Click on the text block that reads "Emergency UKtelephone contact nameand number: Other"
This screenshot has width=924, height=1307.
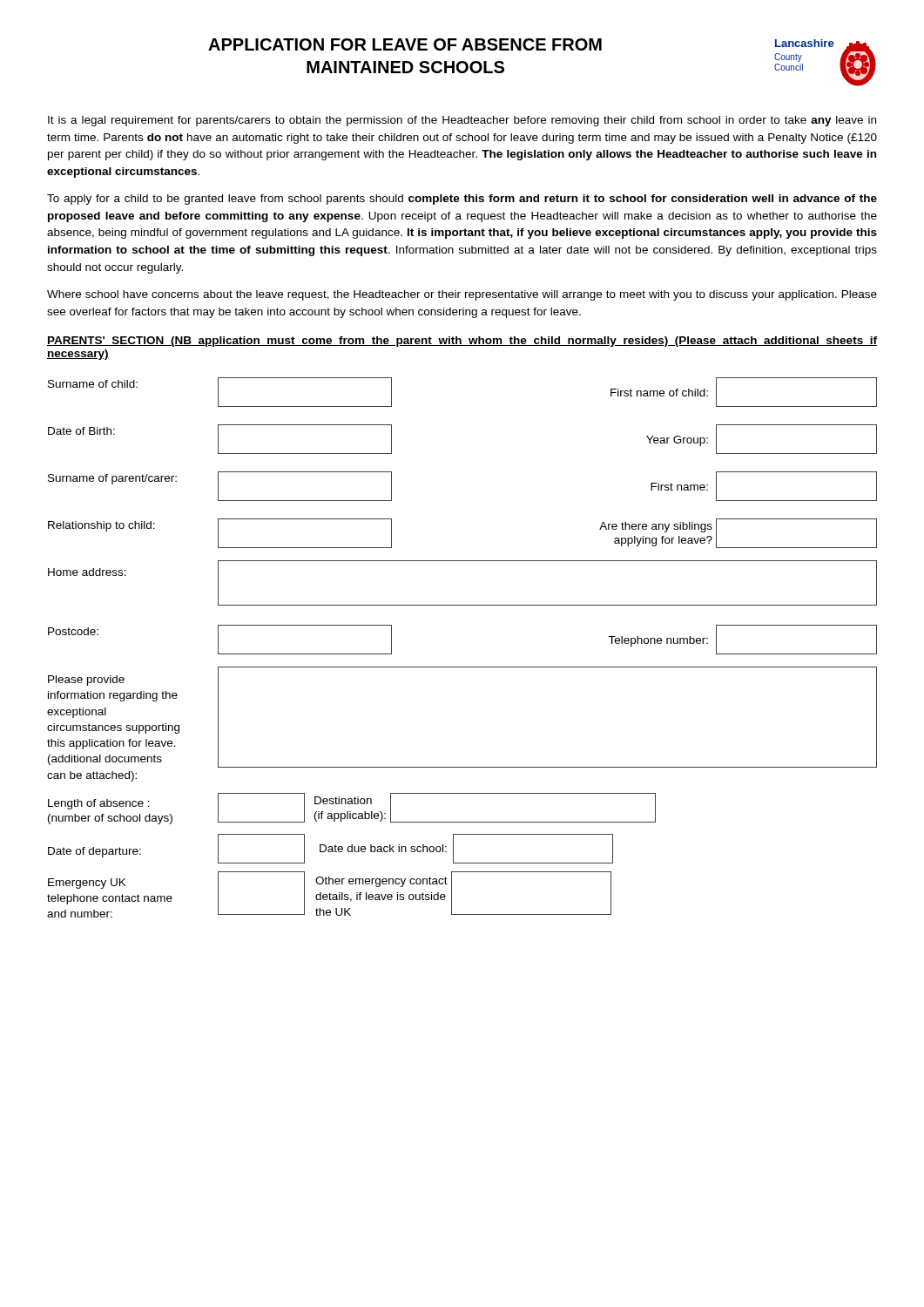(x=462, y=897)
